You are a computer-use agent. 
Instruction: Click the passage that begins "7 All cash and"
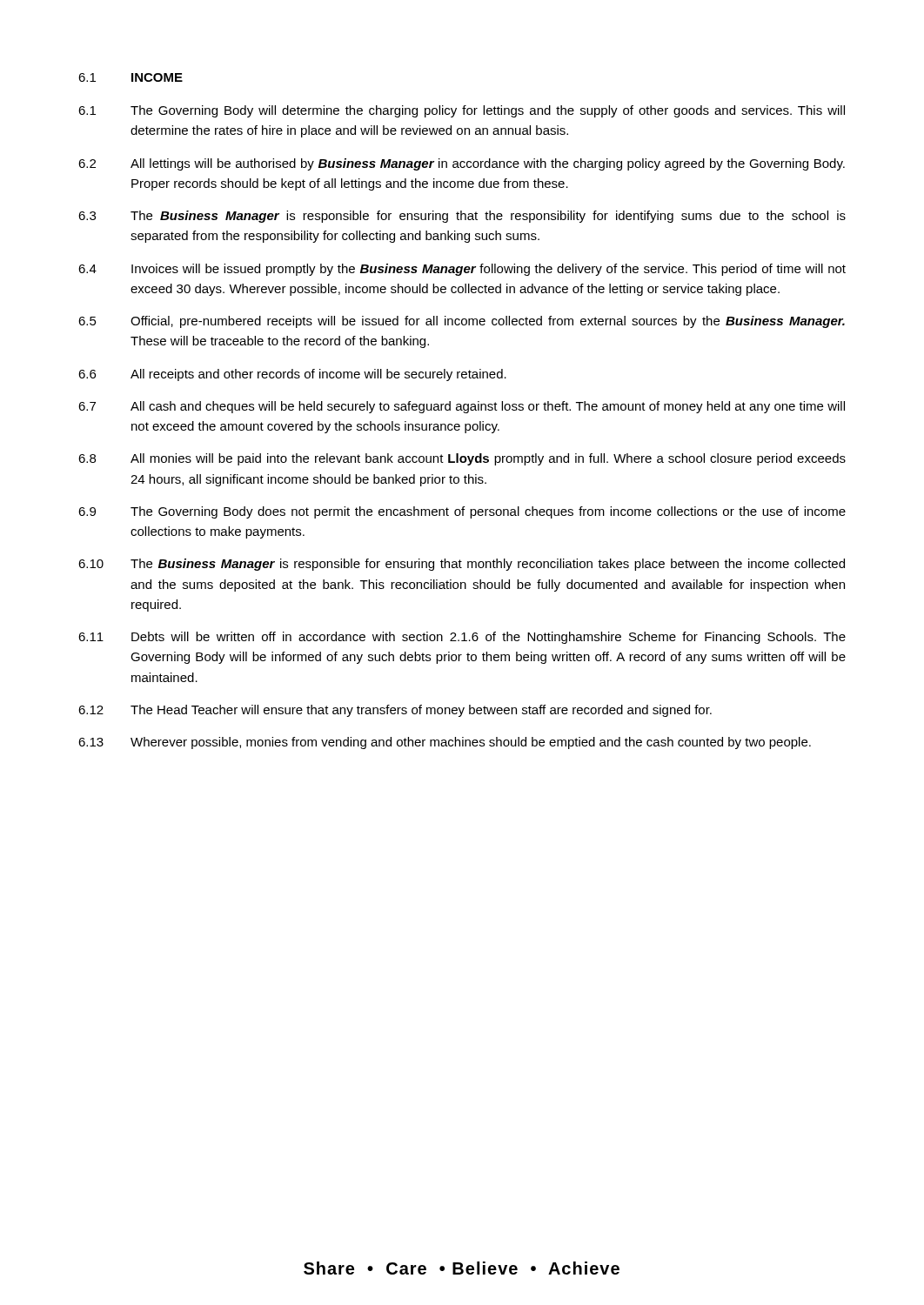coord(462,416)
